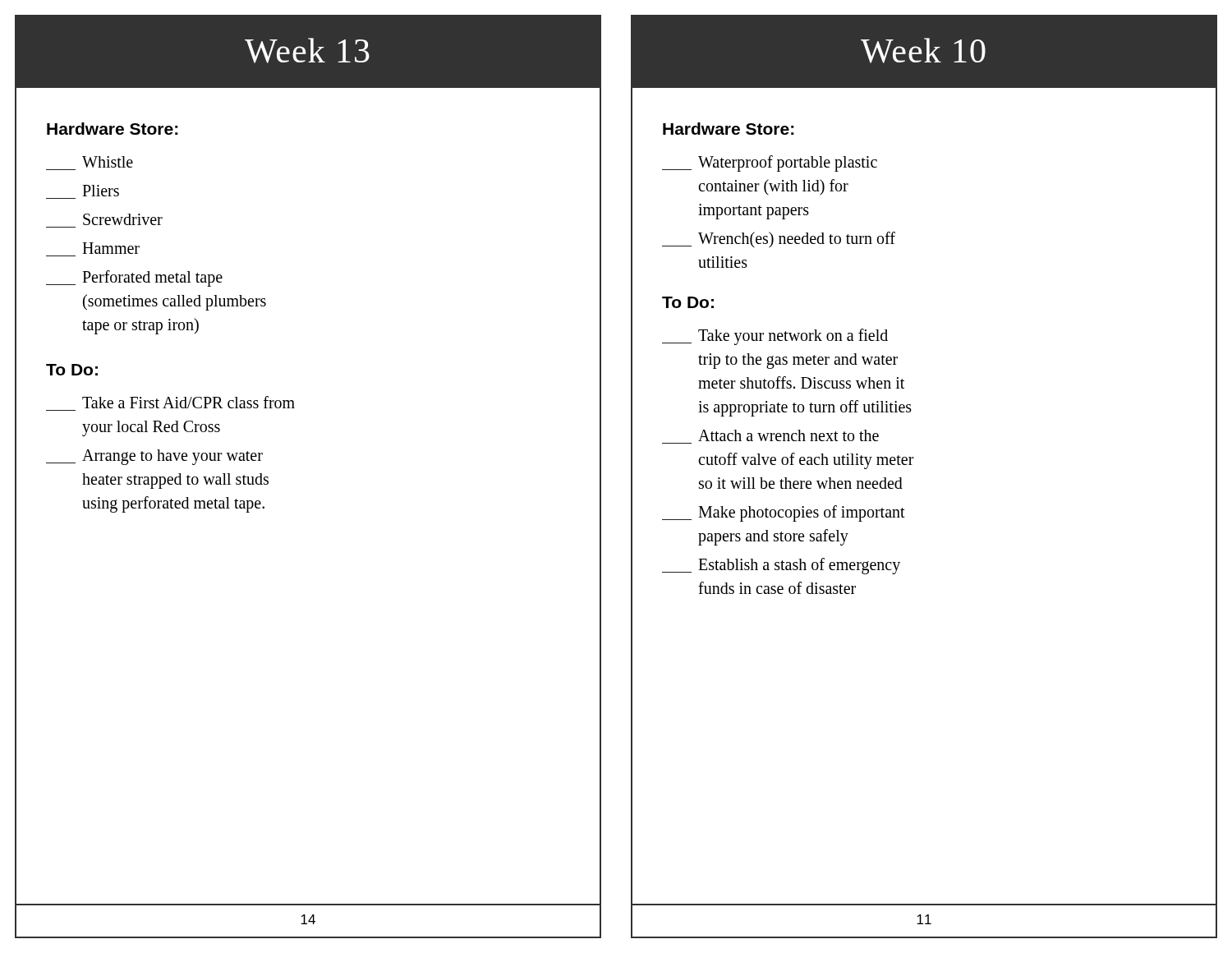The width and height of the screenshot is (1232, 953).
Task: Find "Week 10" on this page
Action: [924, 51]
